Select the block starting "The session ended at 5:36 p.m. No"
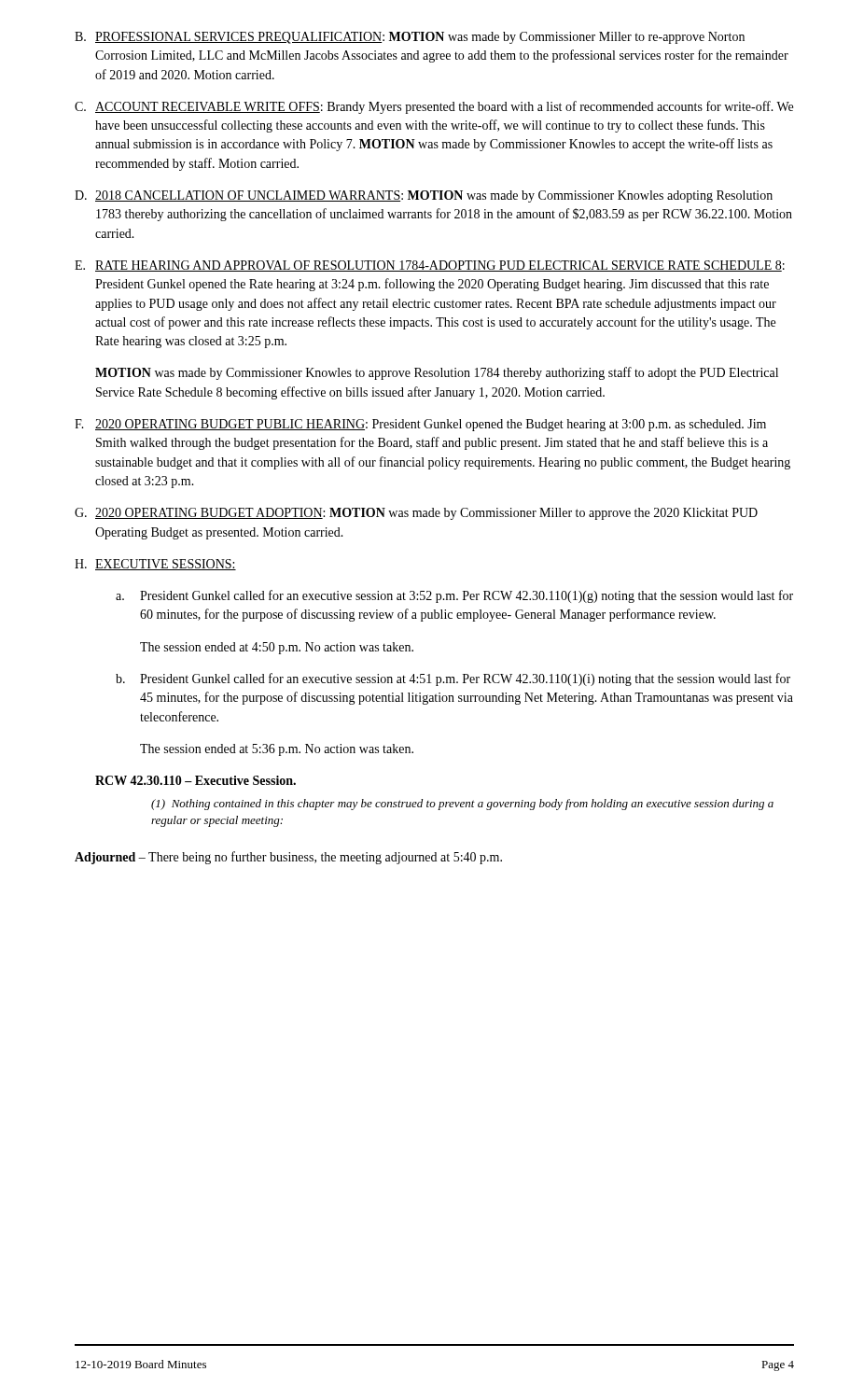The height and width of the screenshot is (1400, 850). (x=277, y=749)
